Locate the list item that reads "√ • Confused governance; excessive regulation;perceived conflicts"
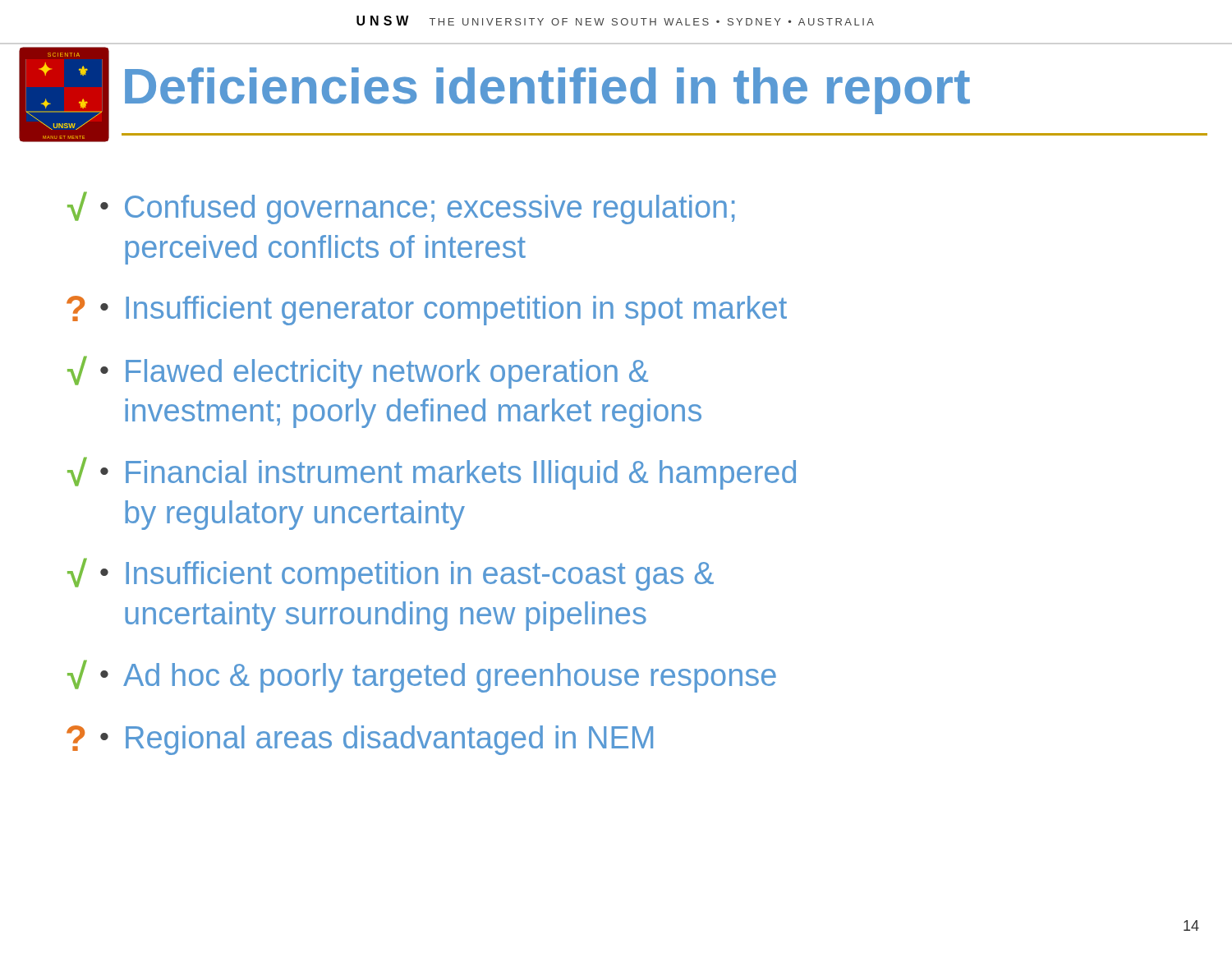 [620, 227]
